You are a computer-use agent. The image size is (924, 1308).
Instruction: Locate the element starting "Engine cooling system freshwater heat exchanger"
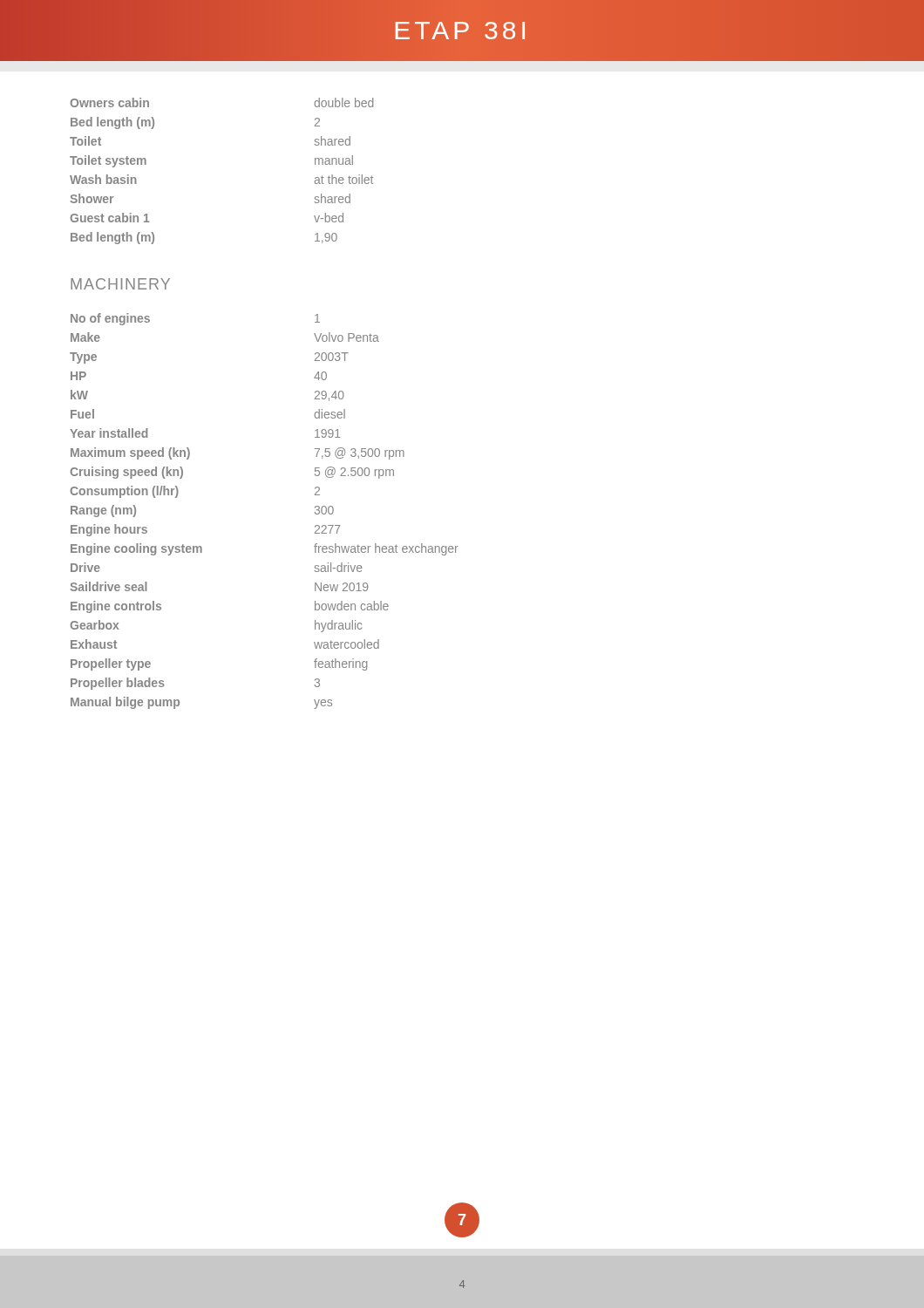click(x=137, y=549)
